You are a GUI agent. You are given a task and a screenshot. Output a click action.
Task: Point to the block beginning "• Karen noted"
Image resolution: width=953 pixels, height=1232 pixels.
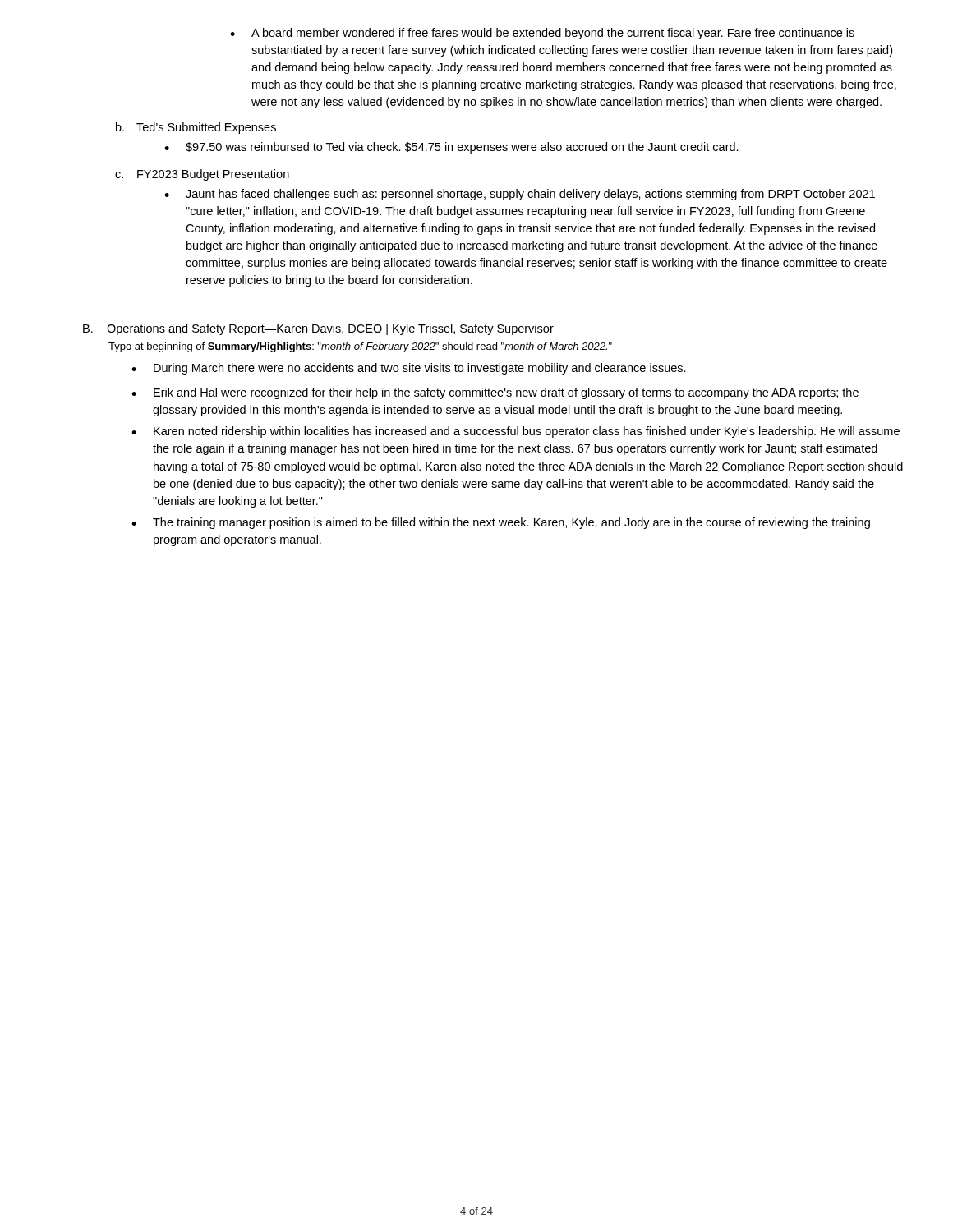518,466
